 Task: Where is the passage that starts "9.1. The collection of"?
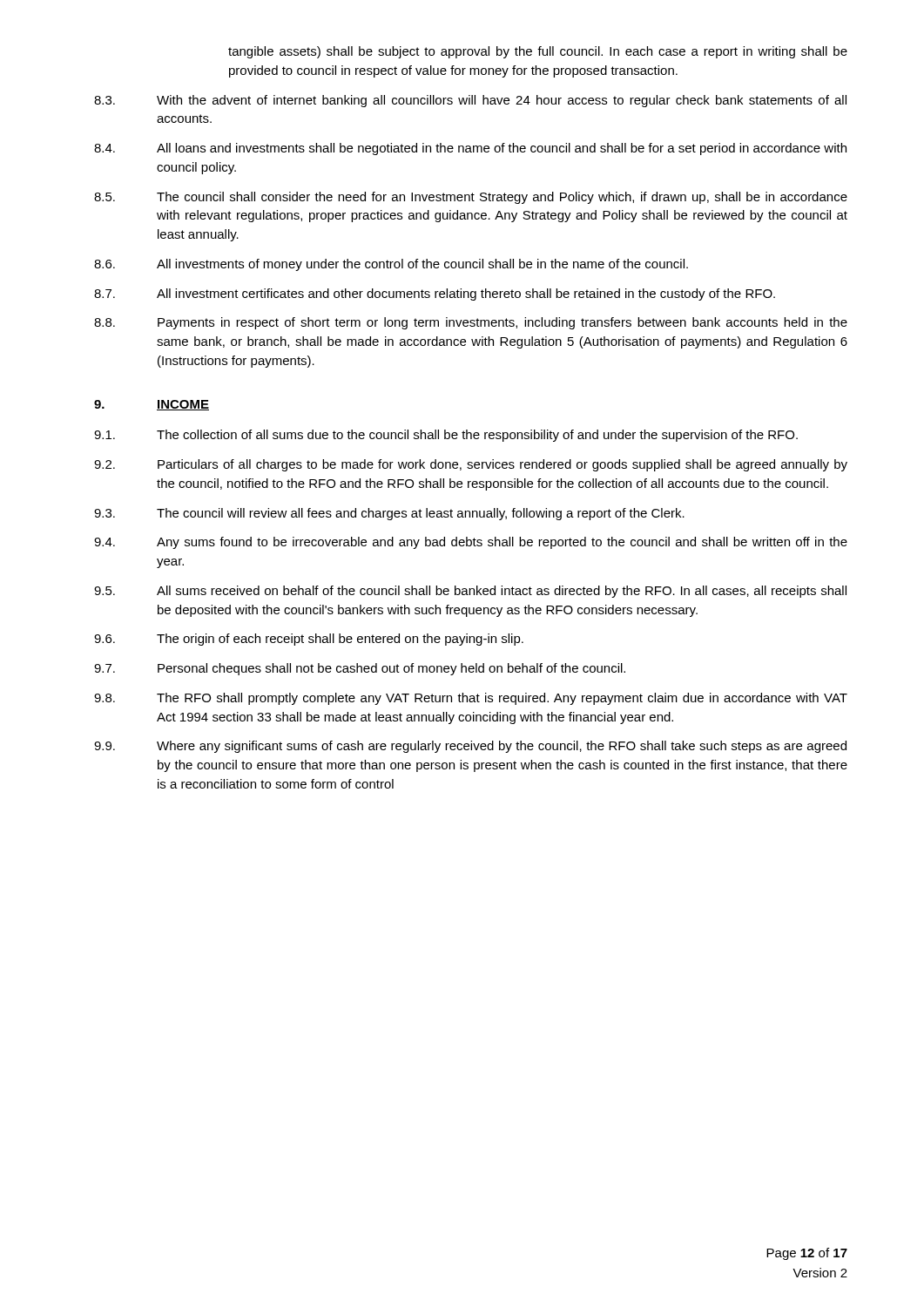(x=471, y=435)
